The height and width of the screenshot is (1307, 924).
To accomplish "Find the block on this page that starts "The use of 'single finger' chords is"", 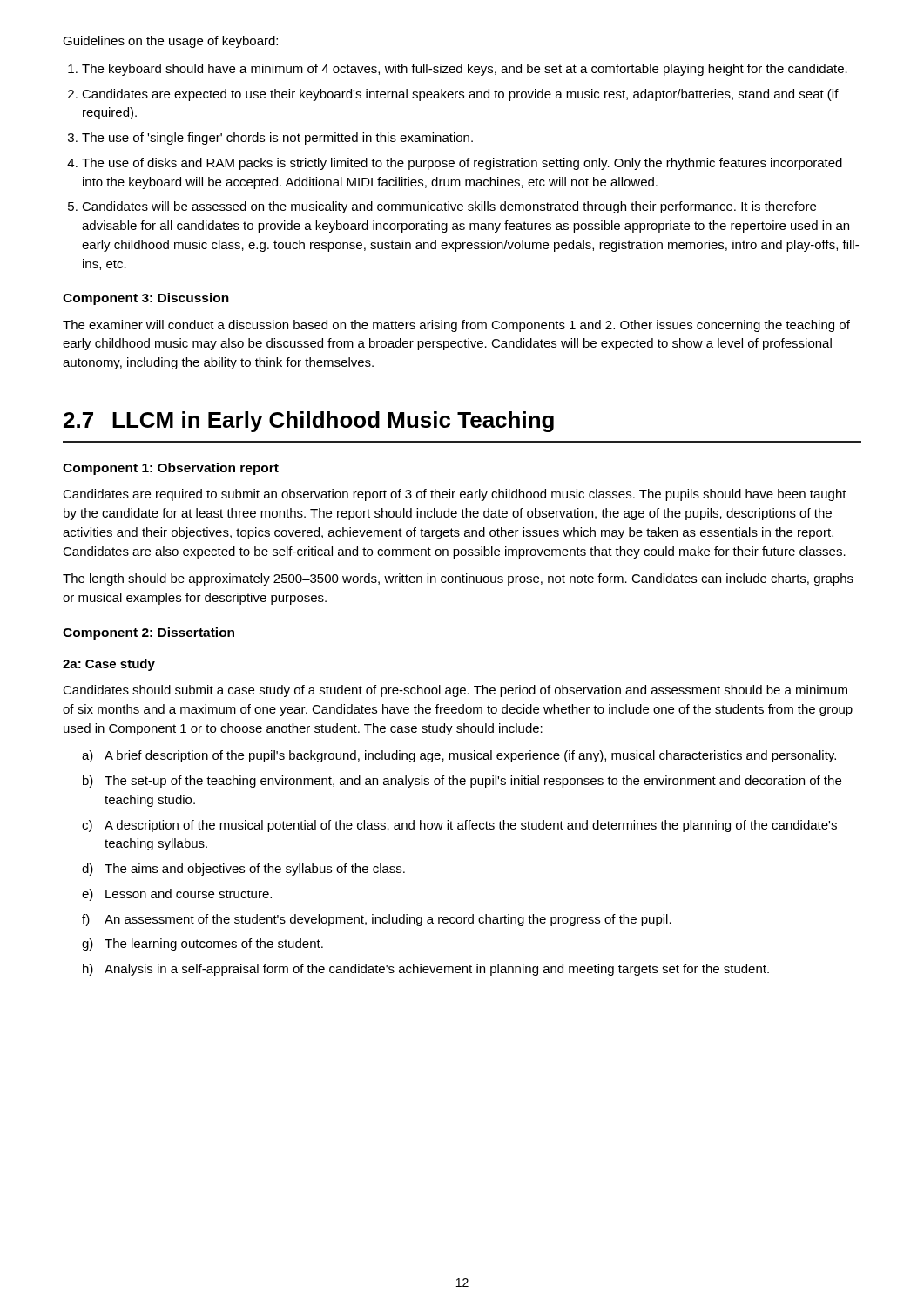I will 472,138.
